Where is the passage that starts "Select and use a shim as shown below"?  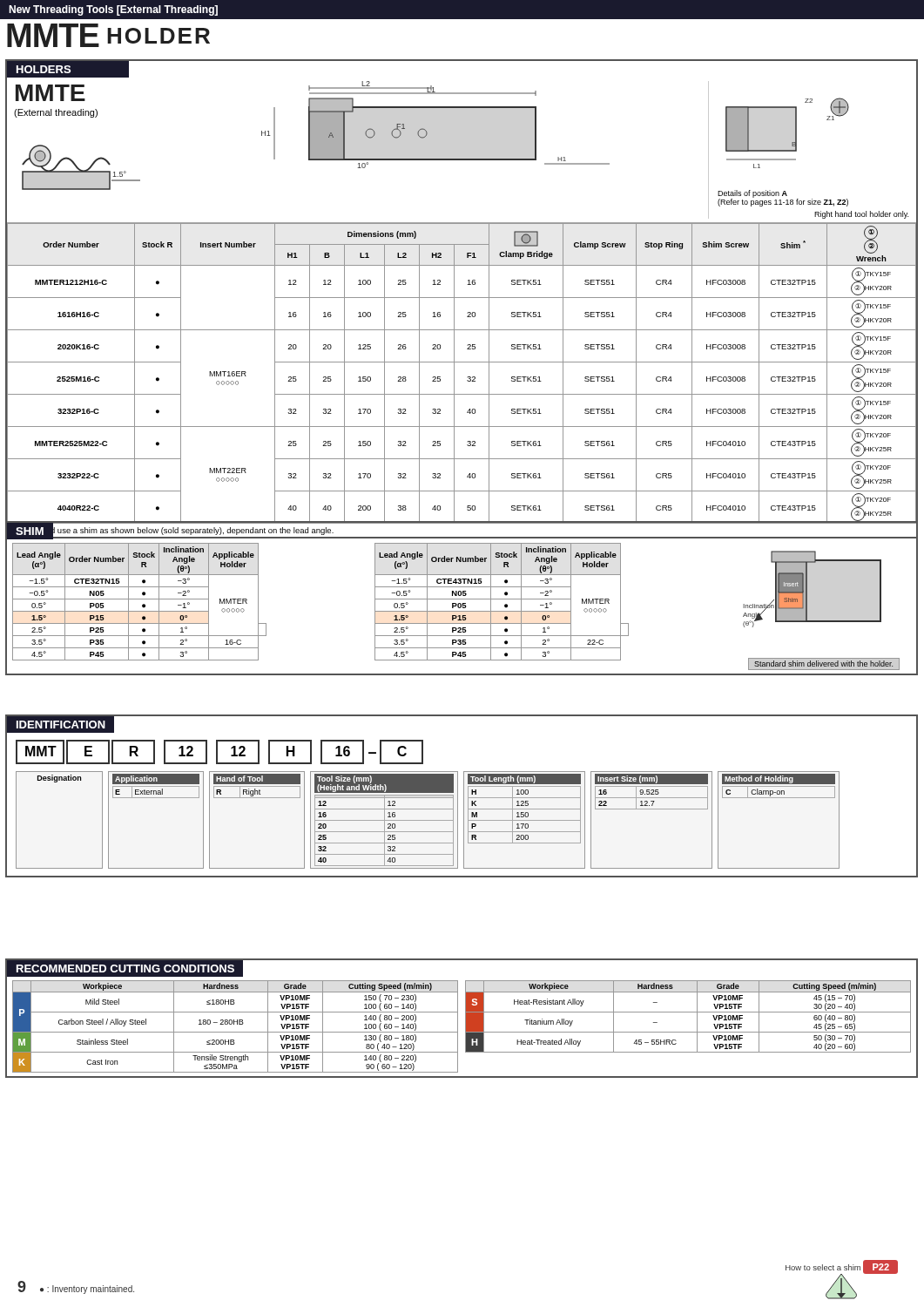pyautogui.click(x=172, y=530)
